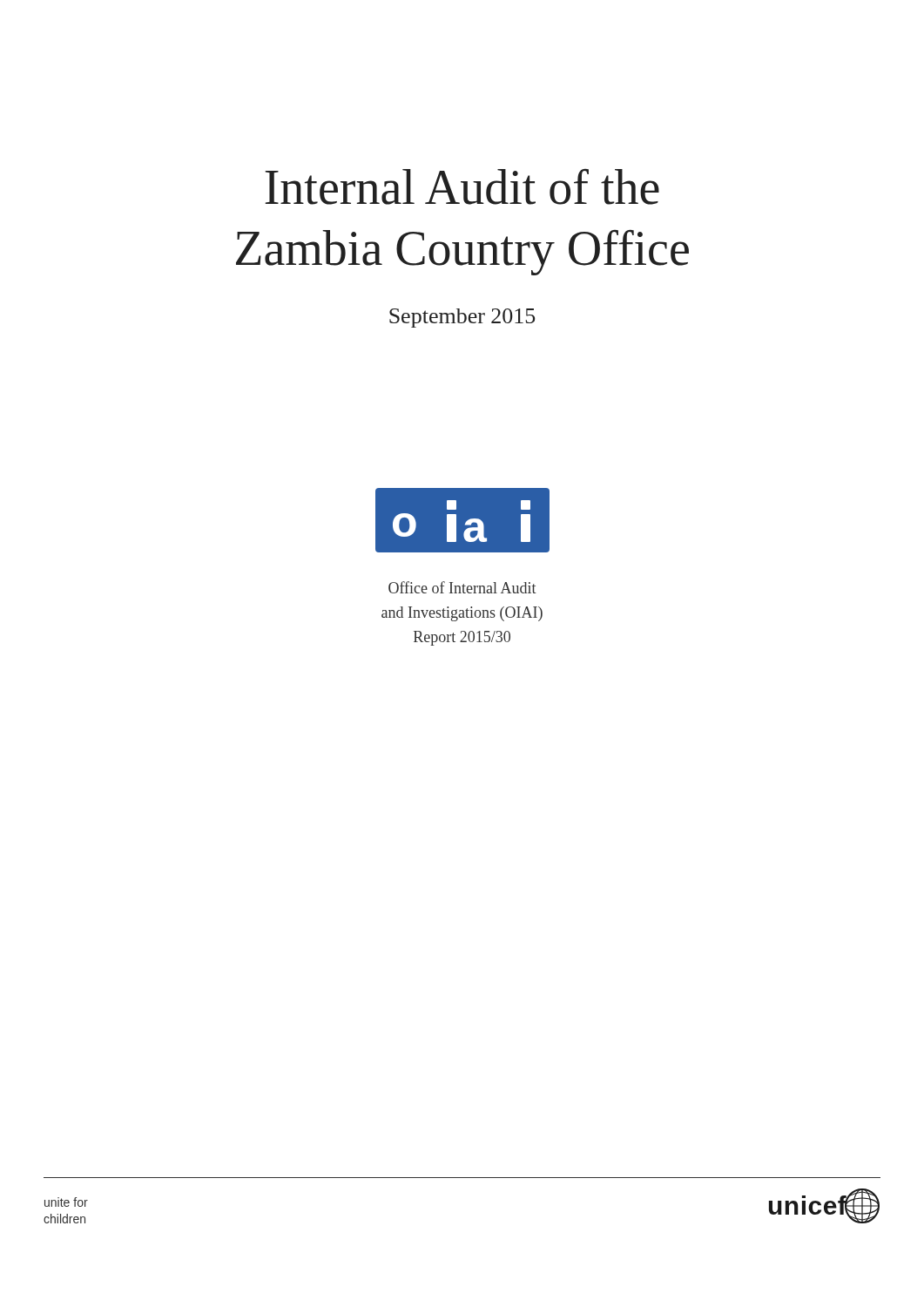Find the text block starting "September 2015"
The image size is (924, 1307).
[462, 316]
